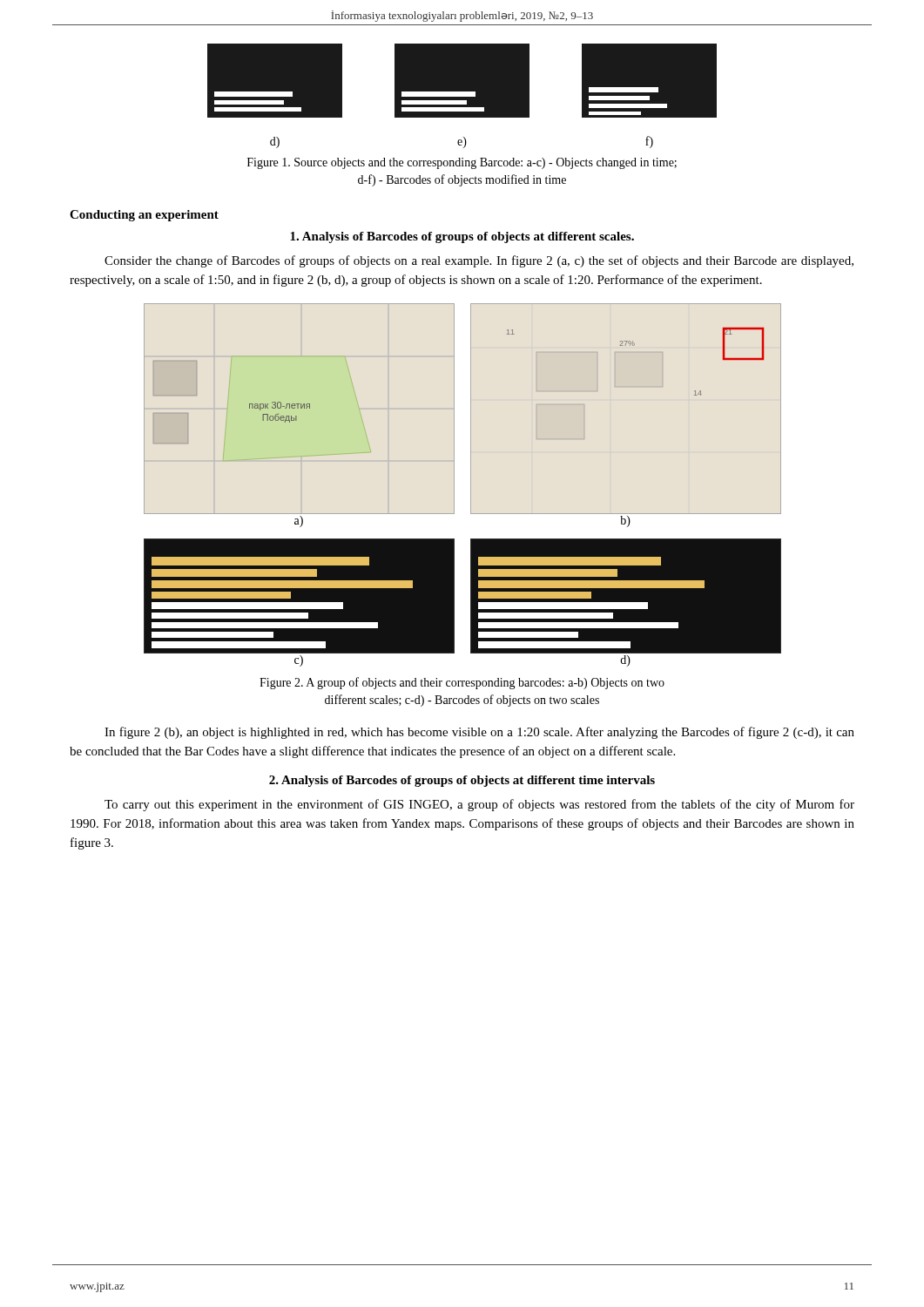Select the text block that says "In figure 2 (b), an object is highlighted"
The image size is (924, 1307).
coord(462,741)
